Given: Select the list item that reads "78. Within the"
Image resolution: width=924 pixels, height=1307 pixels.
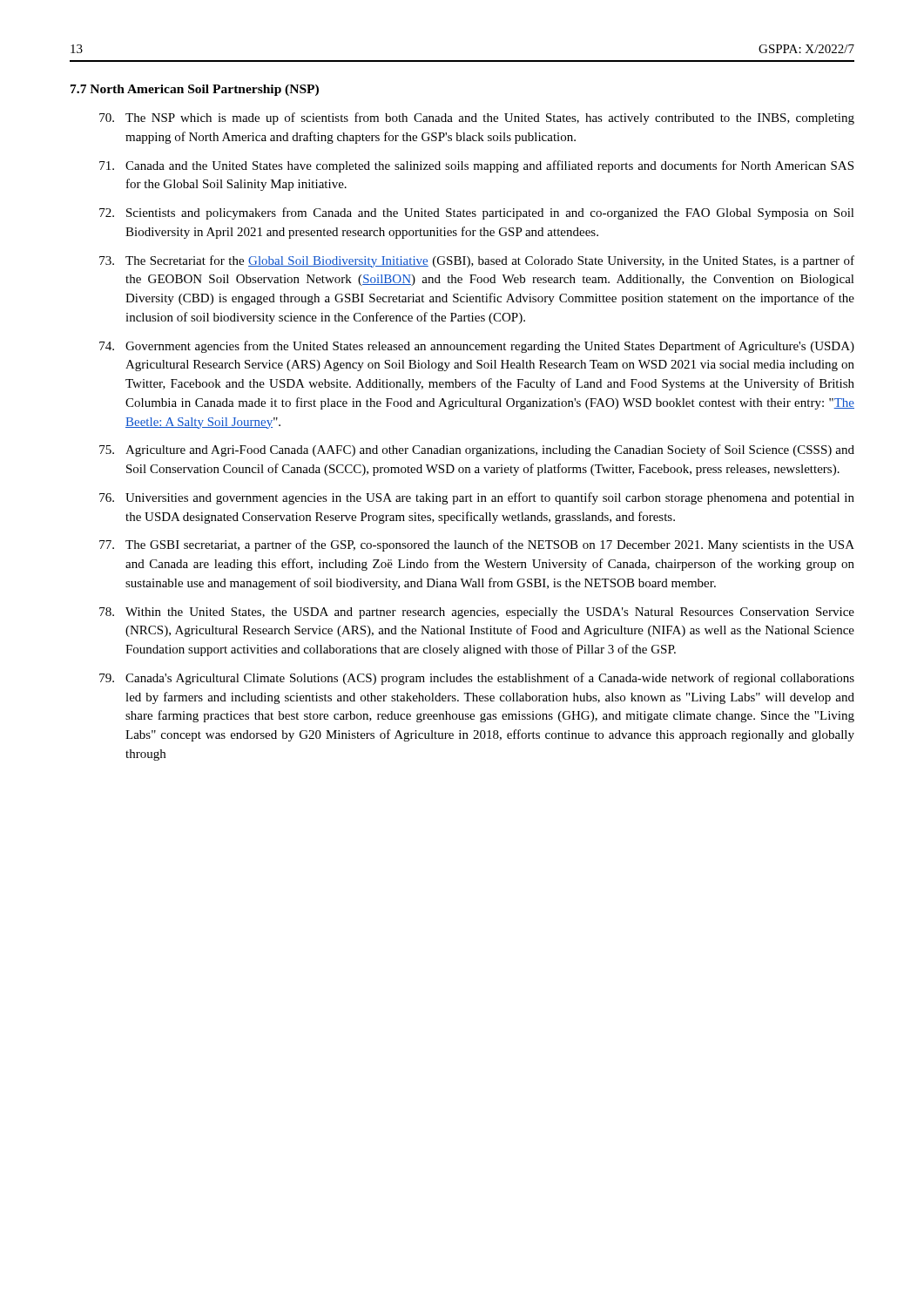Looking at the screenshot, I should pos(462,631).
